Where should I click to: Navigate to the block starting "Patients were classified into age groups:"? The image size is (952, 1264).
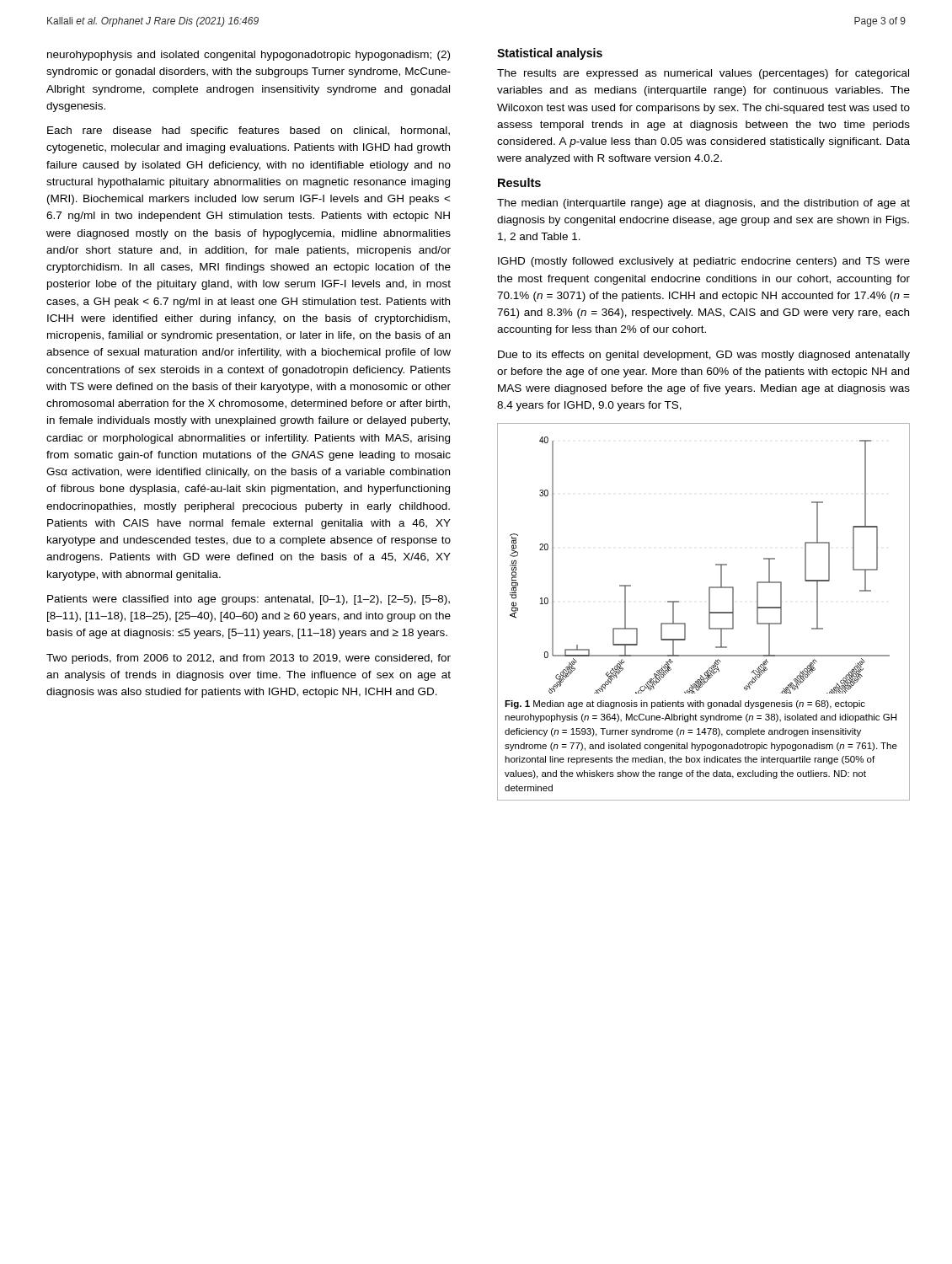click(x=249, y=616)
